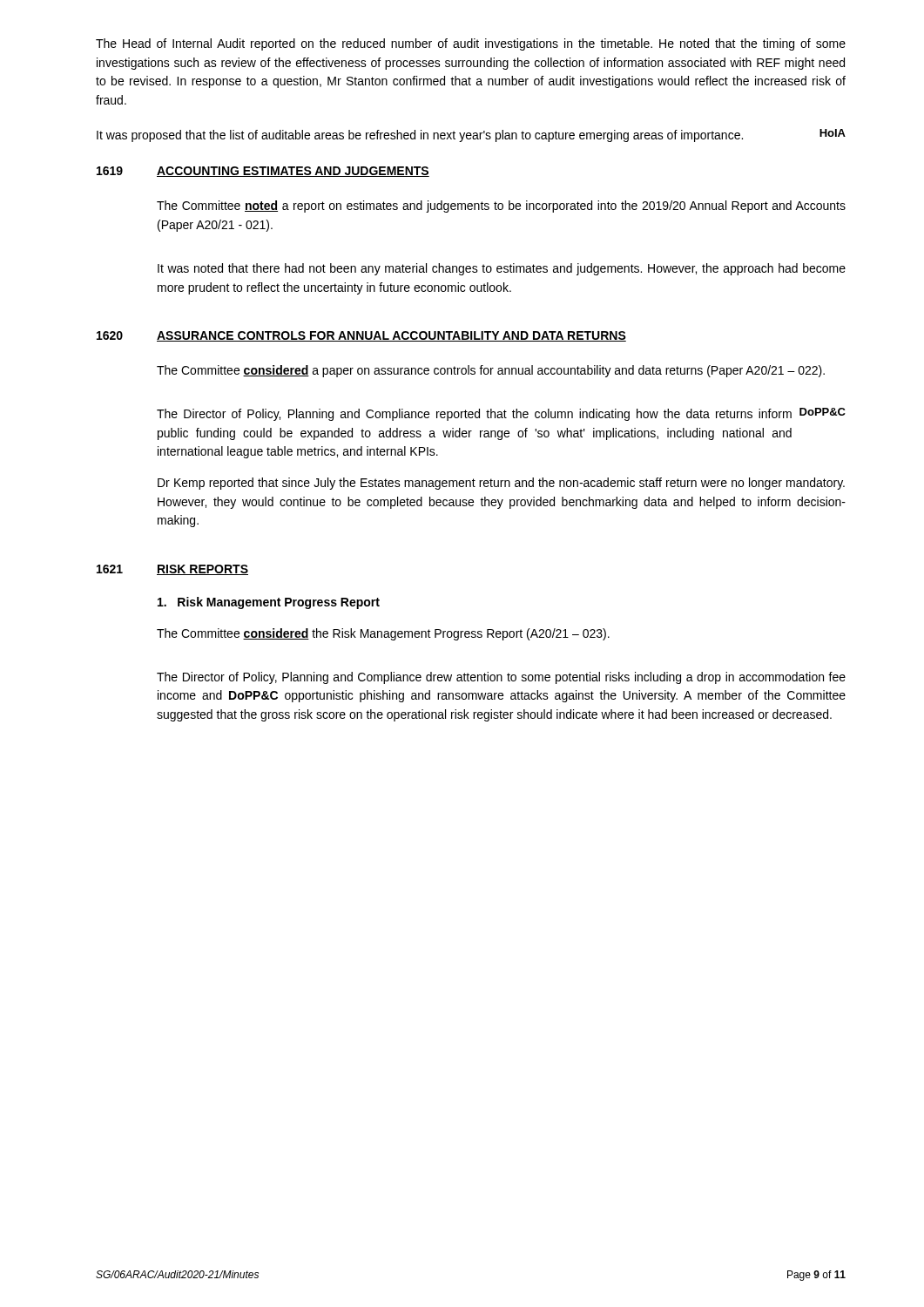Click on the text block starting "The Committee considered a paper on assurance"

[x=501, y=377]
